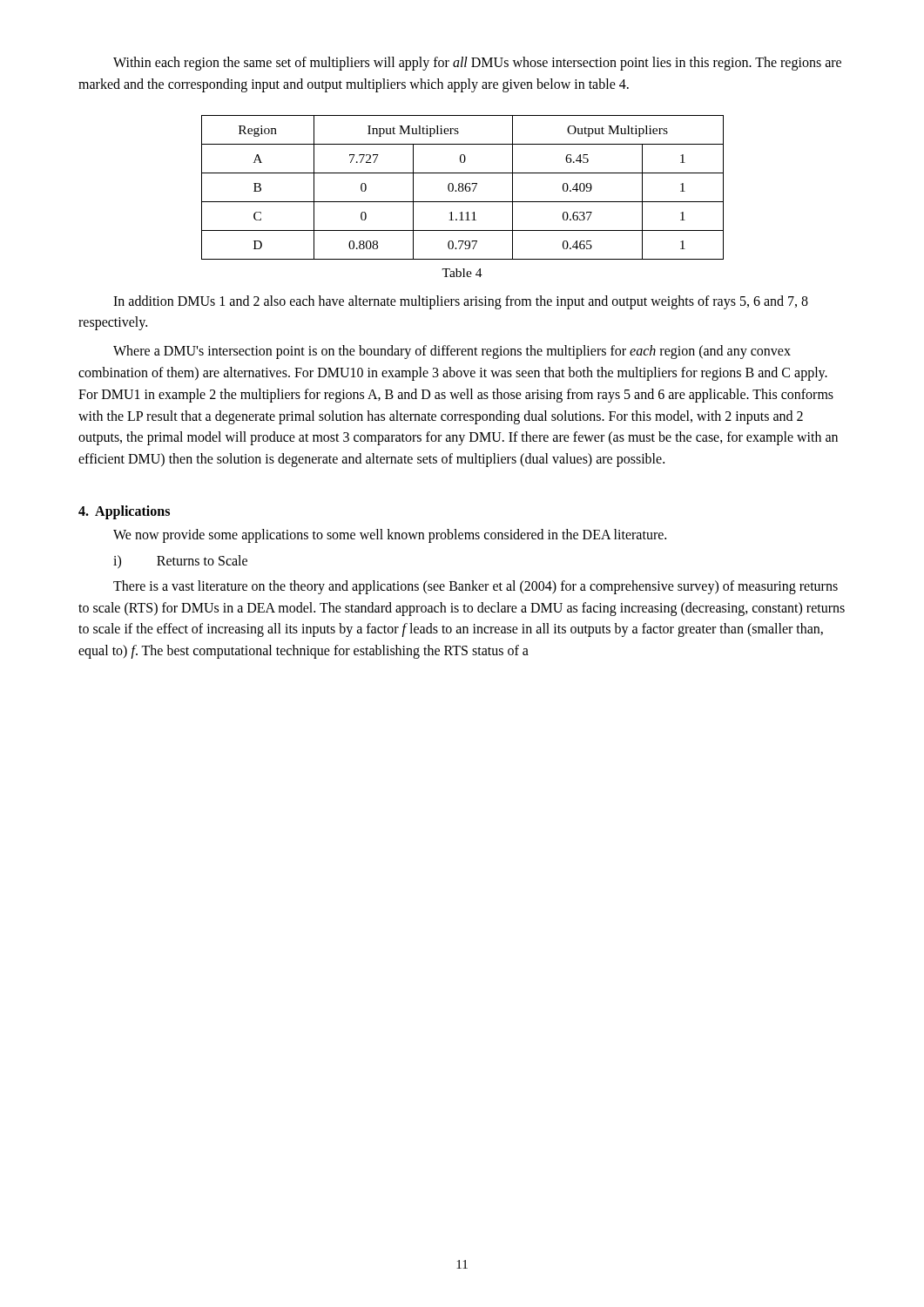Click on the element starting "There is a vast literature"
Viewport: 924px width, 1307px height.
462,619
